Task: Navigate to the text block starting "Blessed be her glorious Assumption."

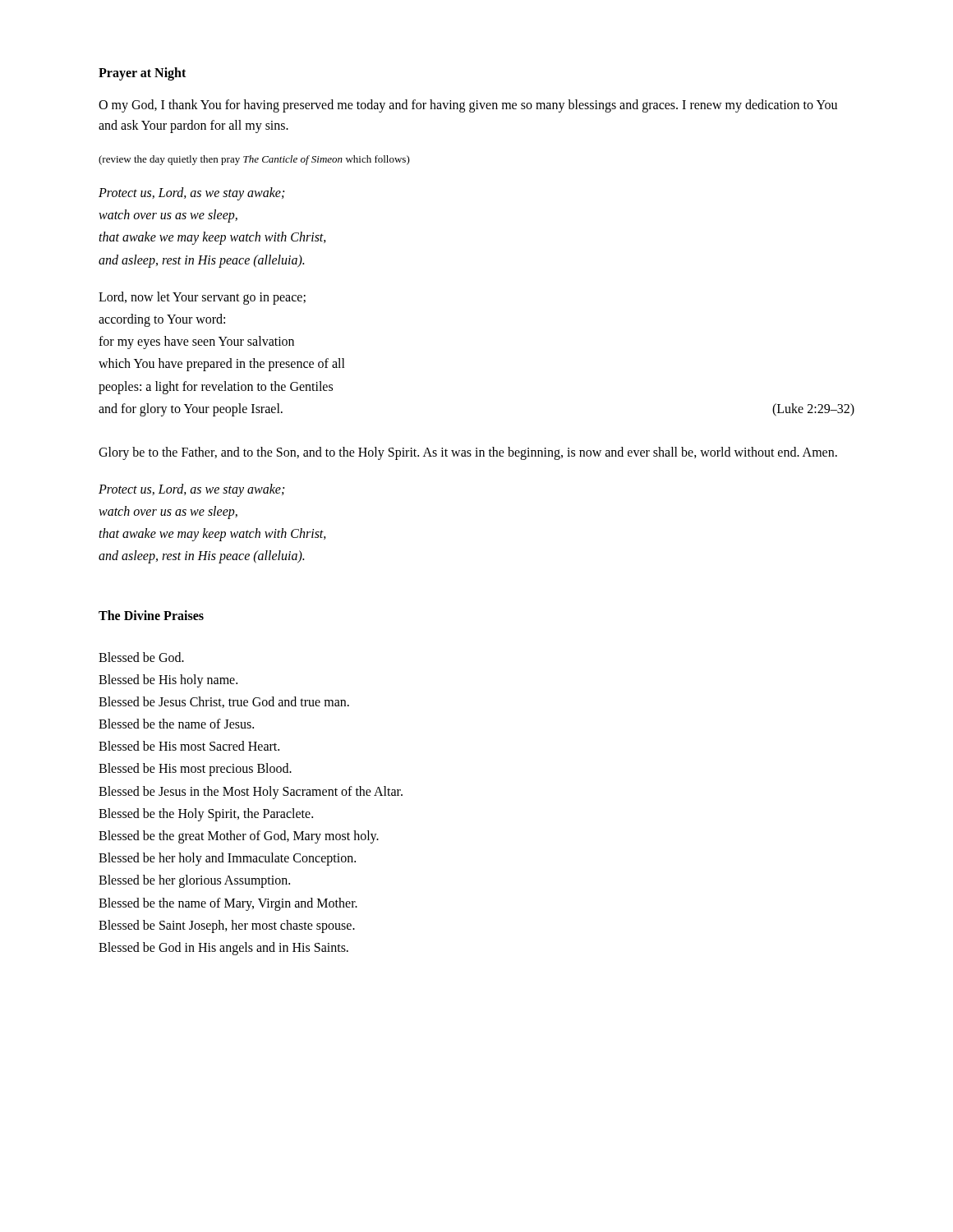Action: 195,880
